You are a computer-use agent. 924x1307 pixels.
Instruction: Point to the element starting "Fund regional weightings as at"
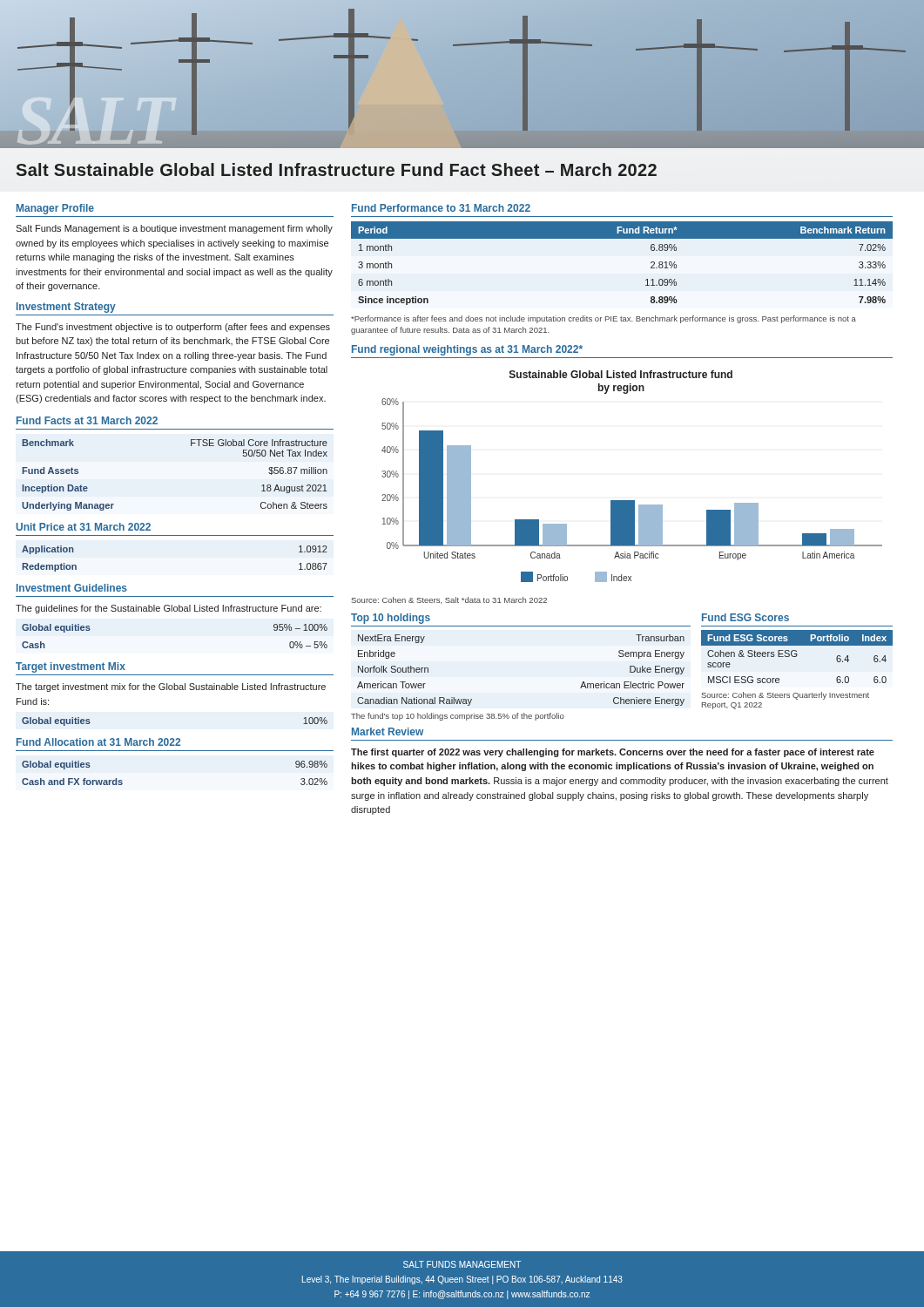coord(467,349)
